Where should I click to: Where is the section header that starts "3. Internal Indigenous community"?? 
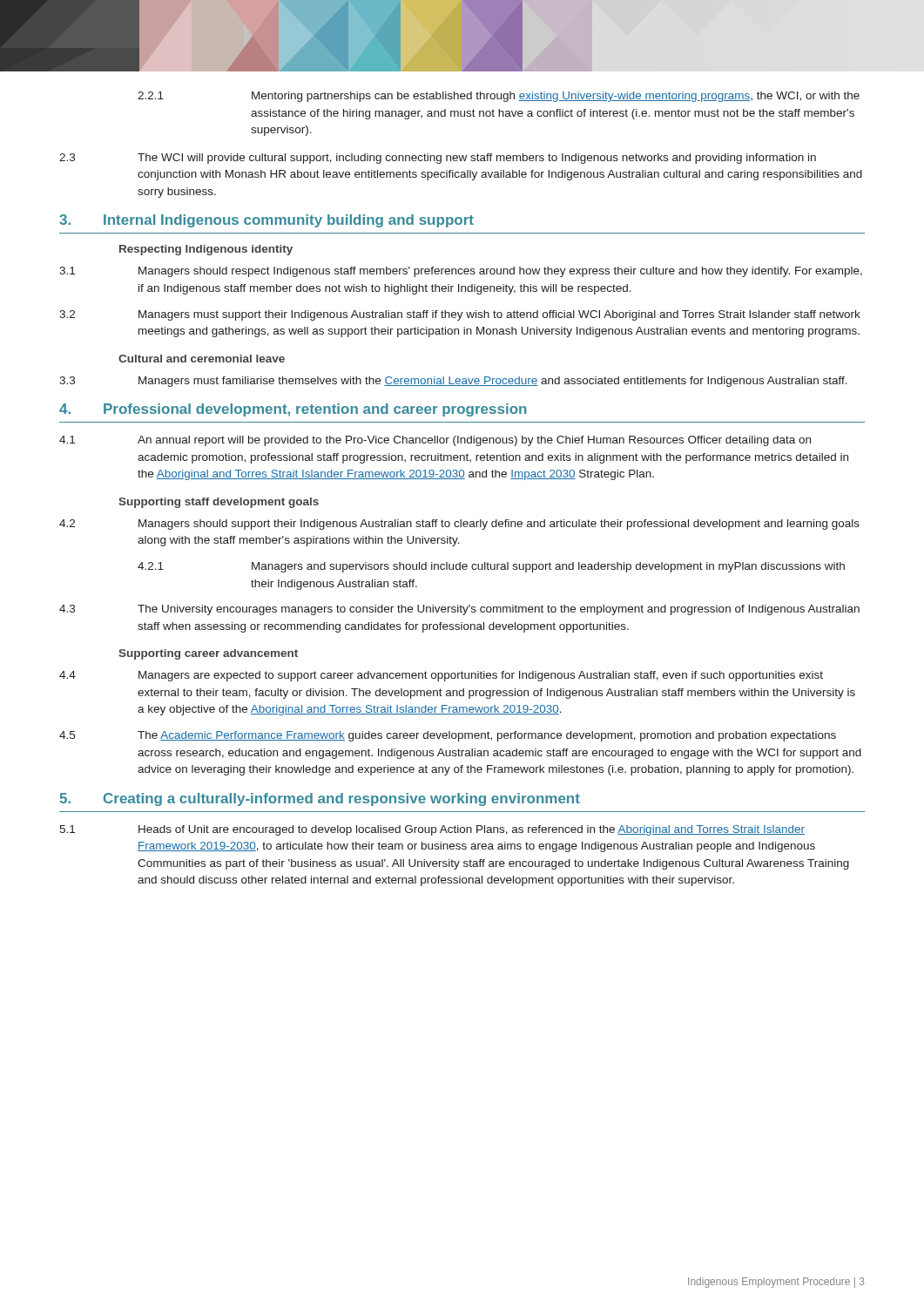pyautogui.click(x=266, y=221)
